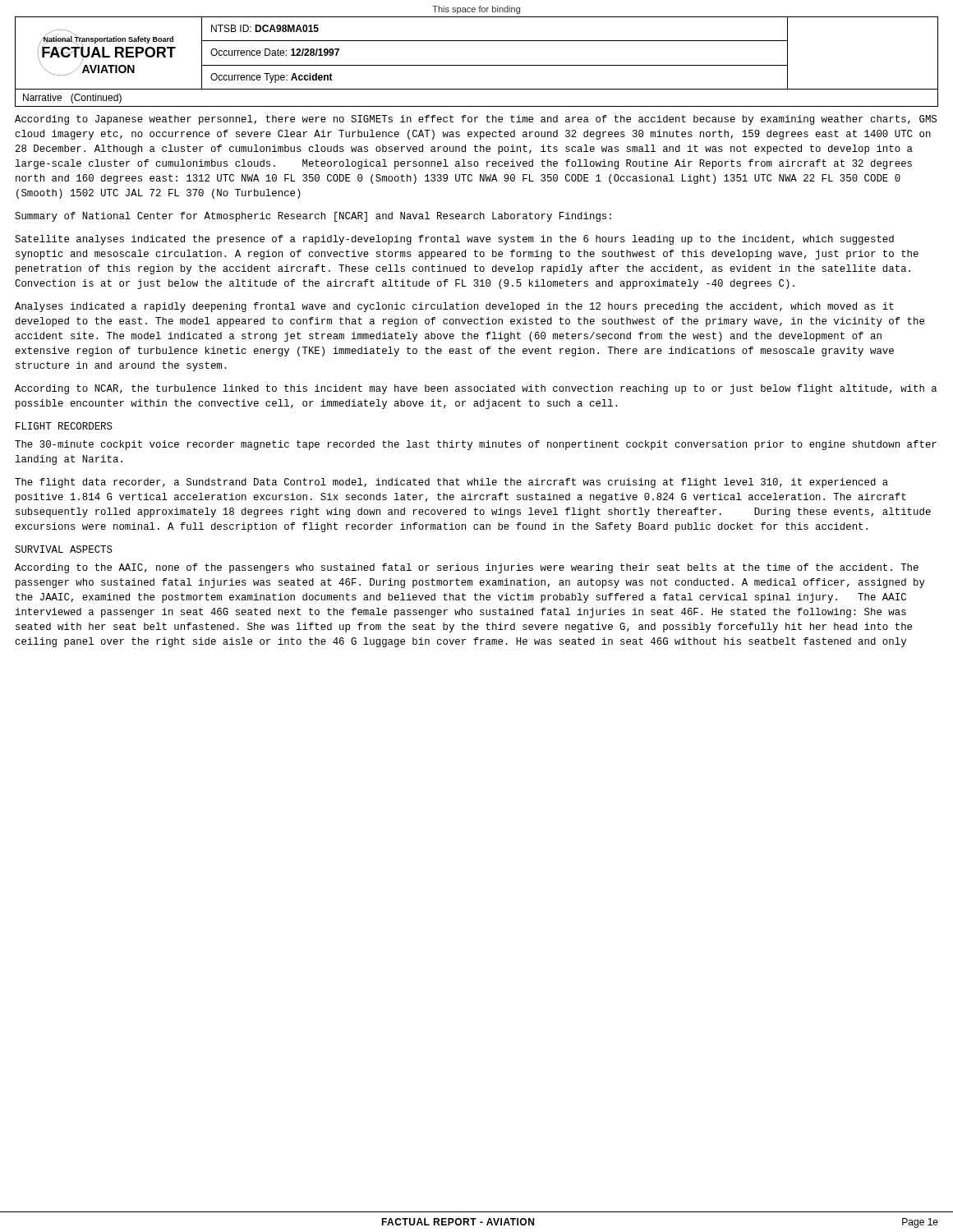Viewport: 953px width, 1232px height.
Task: Find "FLIGHT RECORDERS" on this page
Action: [64, 427]
